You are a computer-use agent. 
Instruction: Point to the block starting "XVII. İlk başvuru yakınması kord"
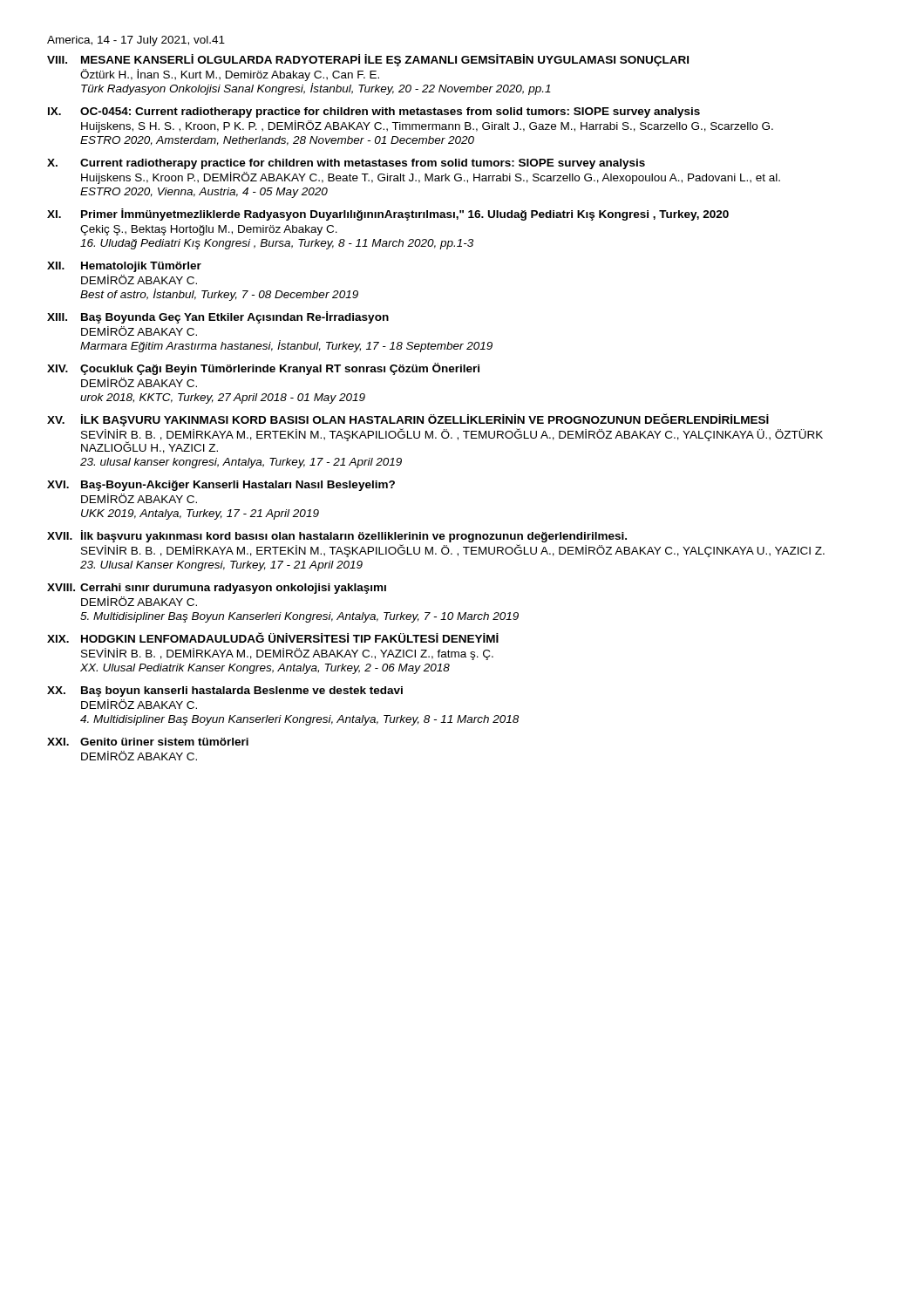tap(462, 551)
